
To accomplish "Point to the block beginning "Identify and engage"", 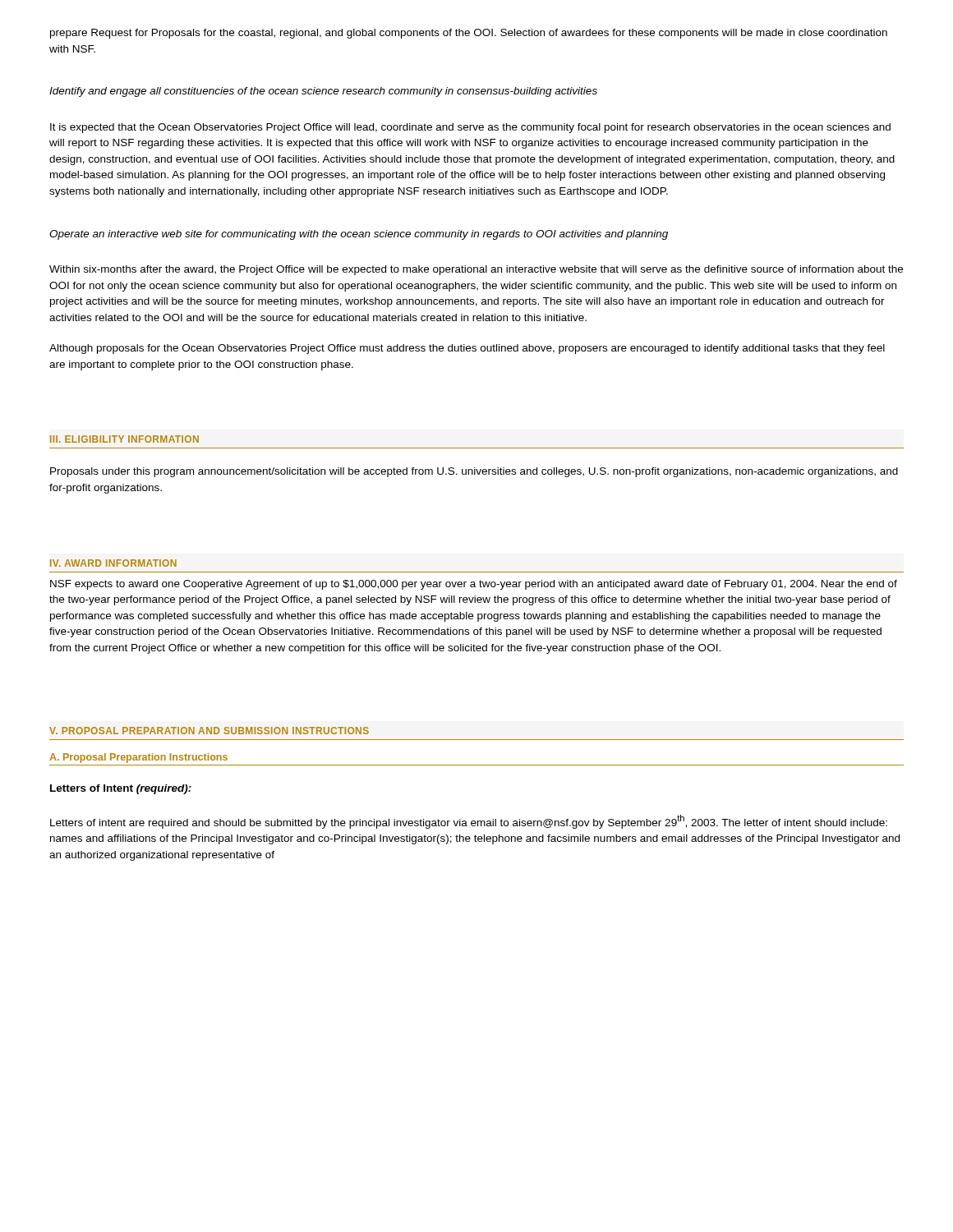I will [x=323, y=91].
